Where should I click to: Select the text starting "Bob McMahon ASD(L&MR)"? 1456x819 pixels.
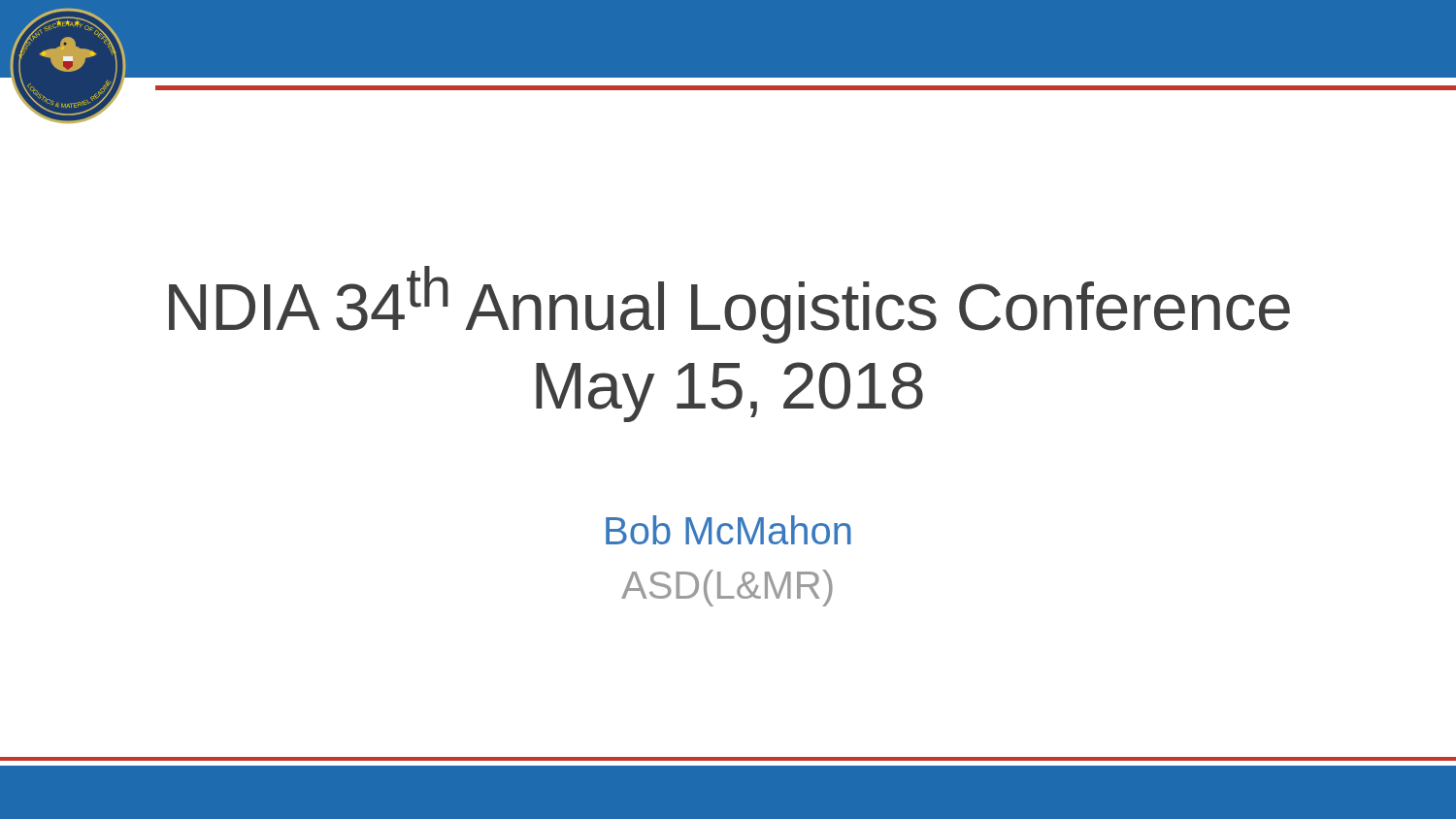[728, 558]
